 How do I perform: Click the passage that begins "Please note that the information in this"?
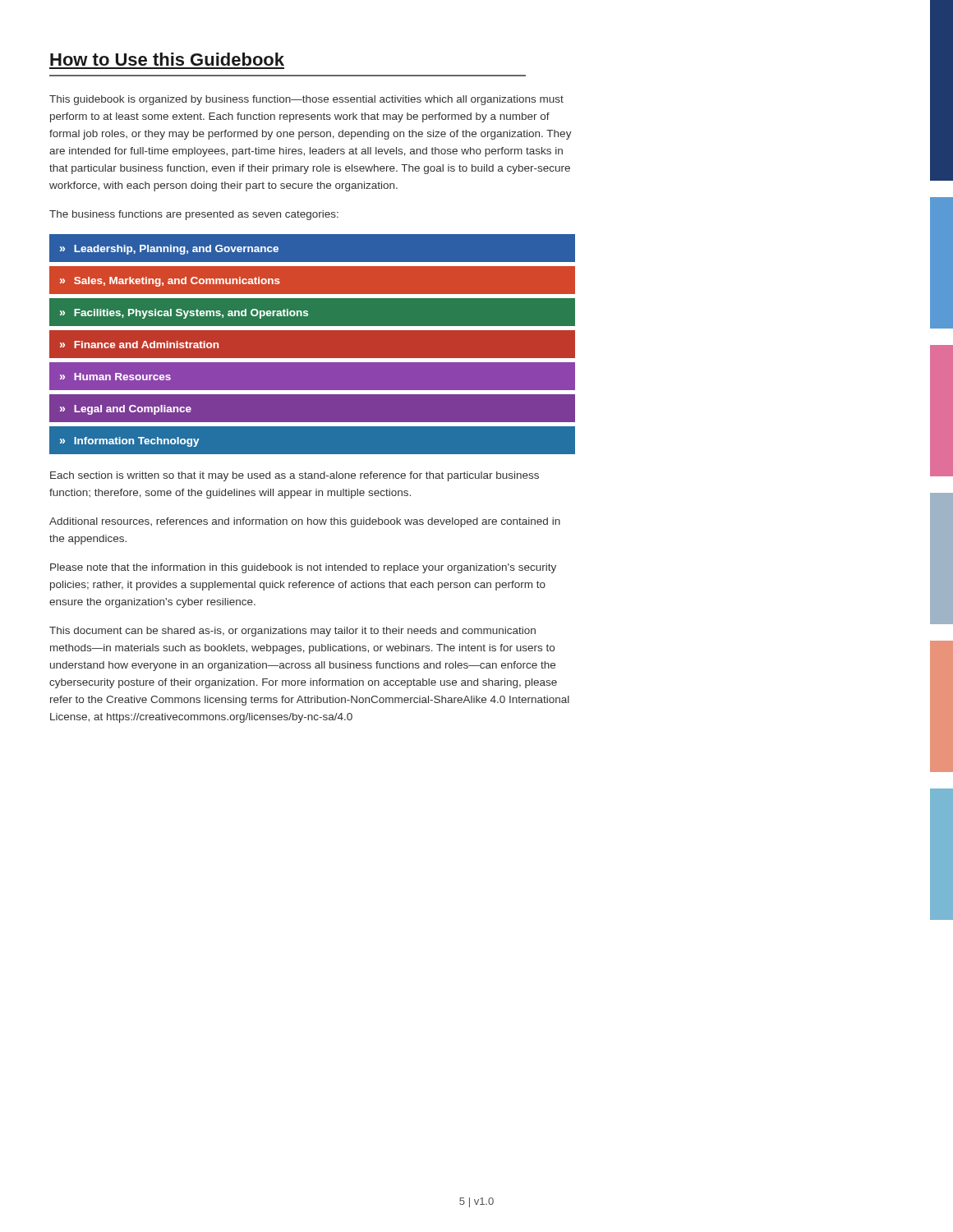(x=303, y=584)
